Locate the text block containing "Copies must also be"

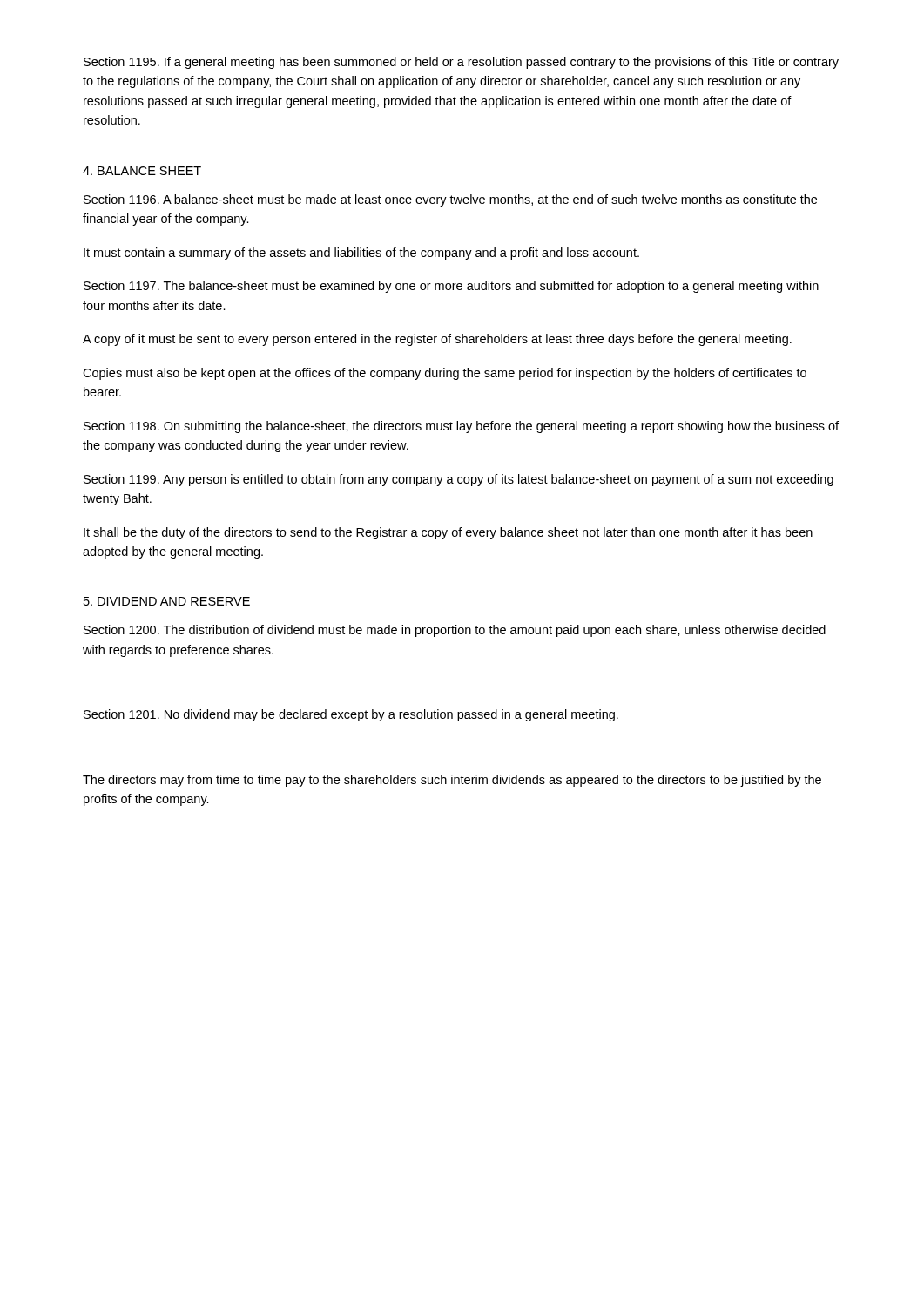[445, 382]
